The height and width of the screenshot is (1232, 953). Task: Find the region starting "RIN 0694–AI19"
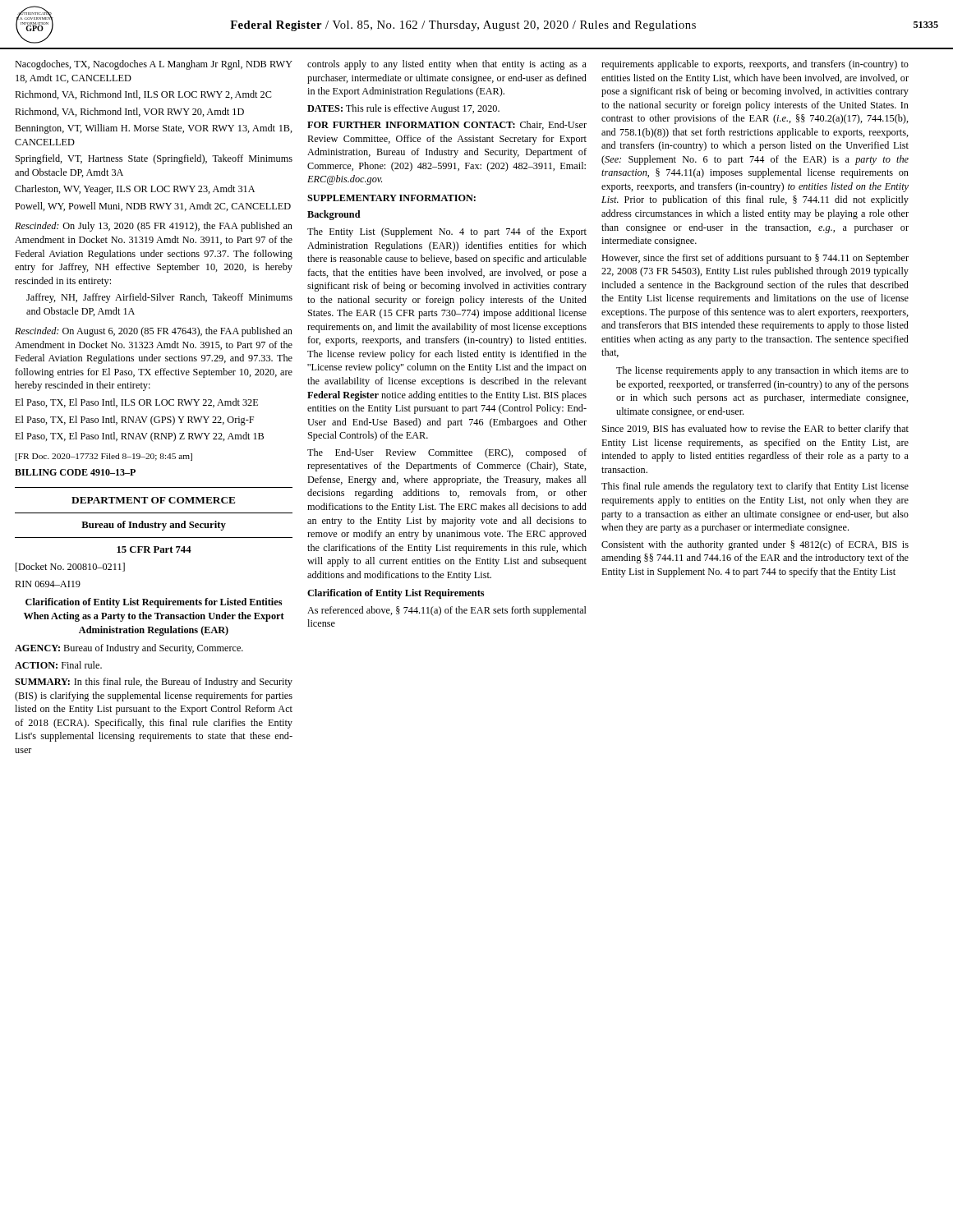48,584
